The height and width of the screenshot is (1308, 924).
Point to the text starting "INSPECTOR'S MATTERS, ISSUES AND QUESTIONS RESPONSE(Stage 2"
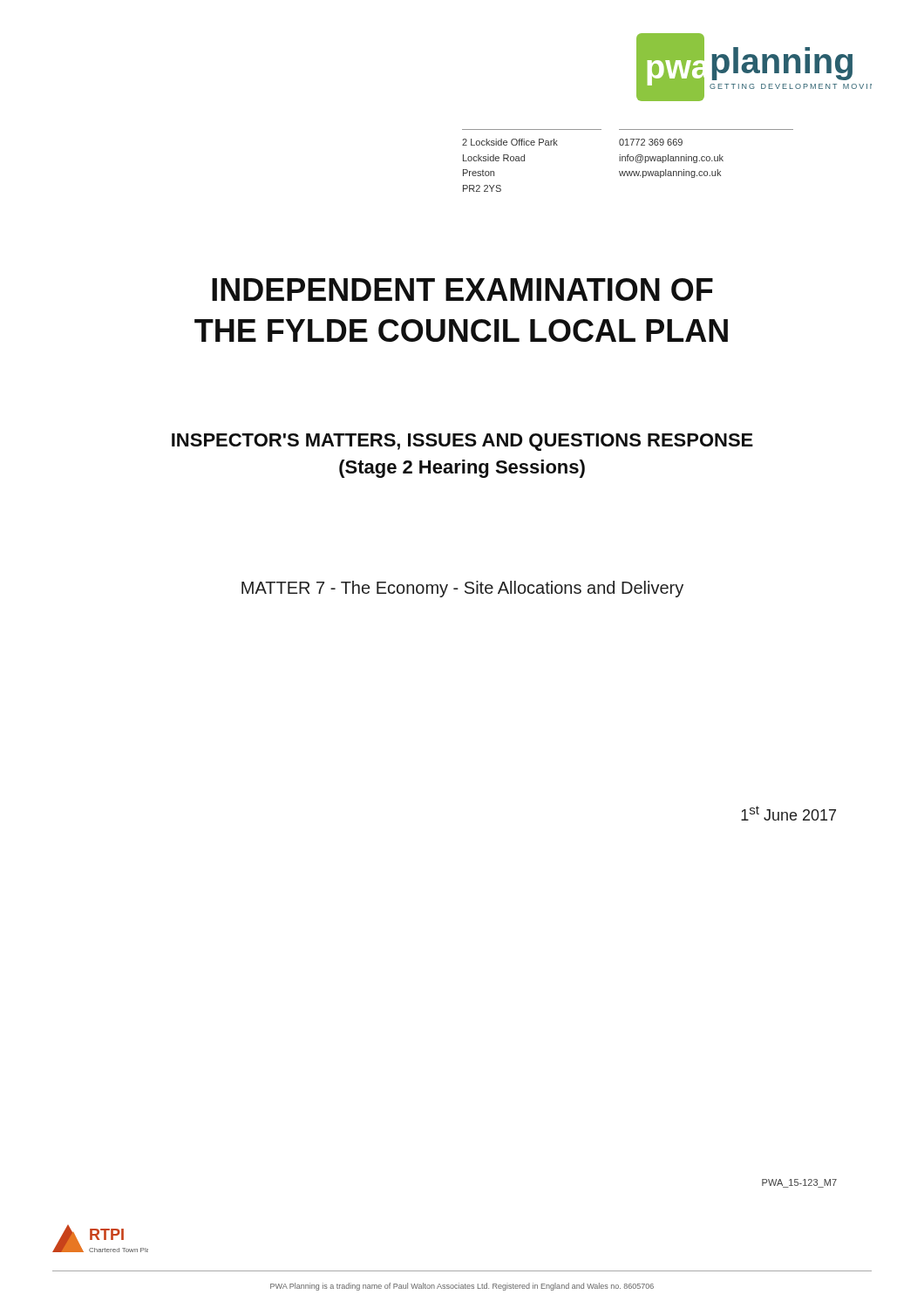click(462, 453)
